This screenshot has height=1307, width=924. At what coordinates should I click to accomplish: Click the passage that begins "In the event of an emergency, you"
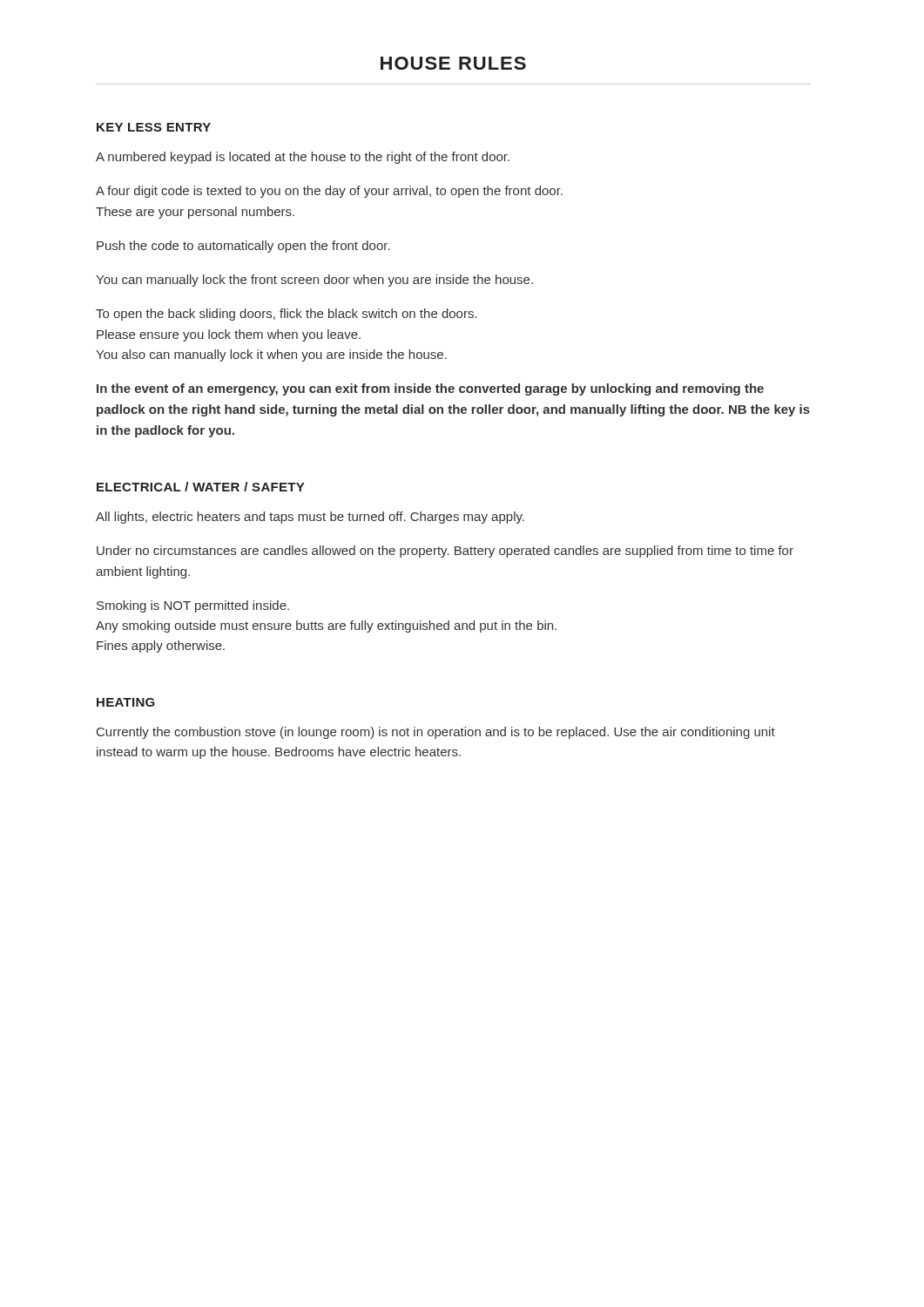(453, 409)
